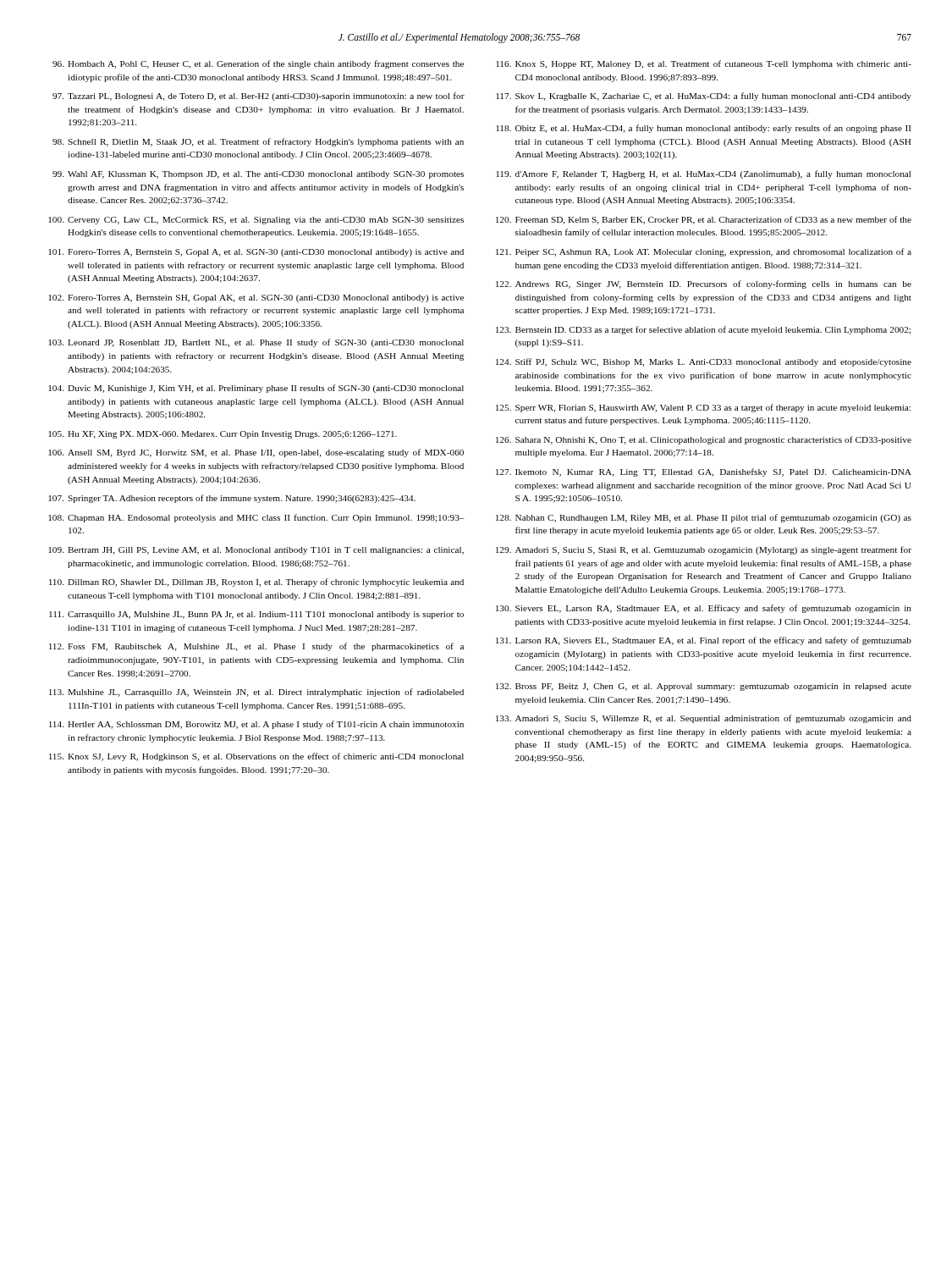Locate the block starting "116. Knox S, Hoppe RT, Maloney D,"
This screenshot has width=952, height=1270.
point(700,71)
